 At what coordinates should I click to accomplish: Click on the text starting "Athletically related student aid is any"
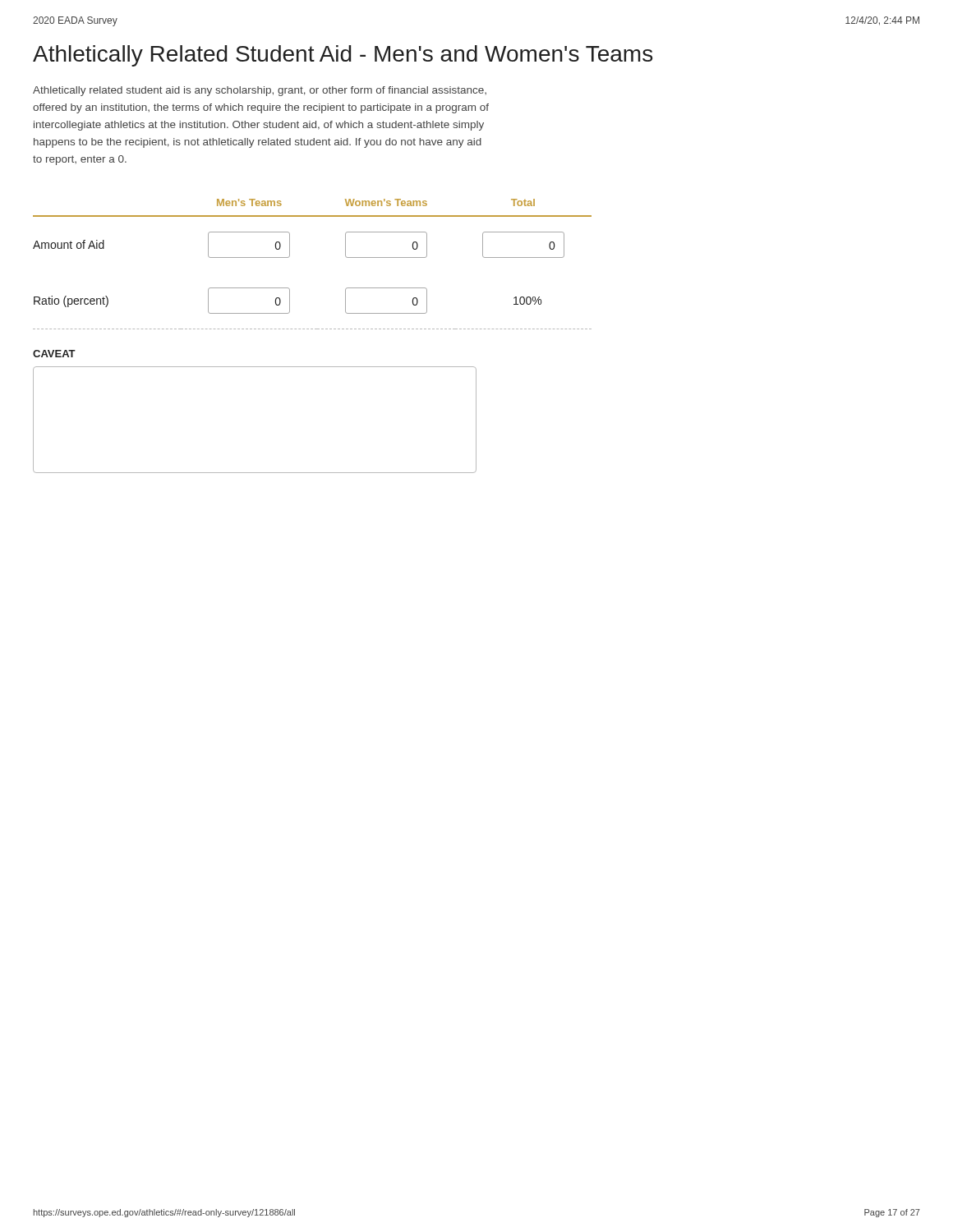263,125
